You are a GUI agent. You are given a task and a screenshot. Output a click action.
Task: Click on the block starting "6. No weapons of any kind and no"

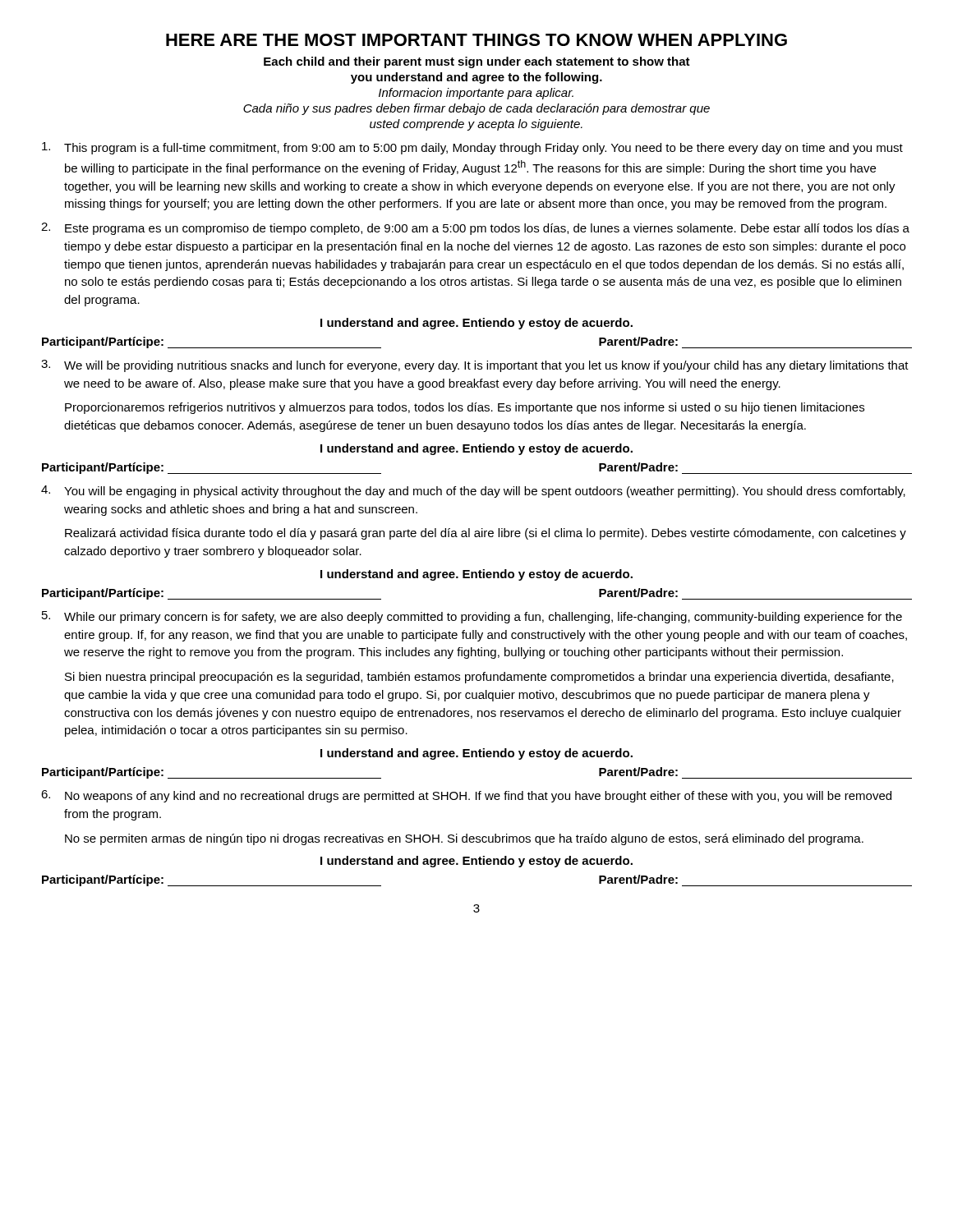[x=476, y=805]
